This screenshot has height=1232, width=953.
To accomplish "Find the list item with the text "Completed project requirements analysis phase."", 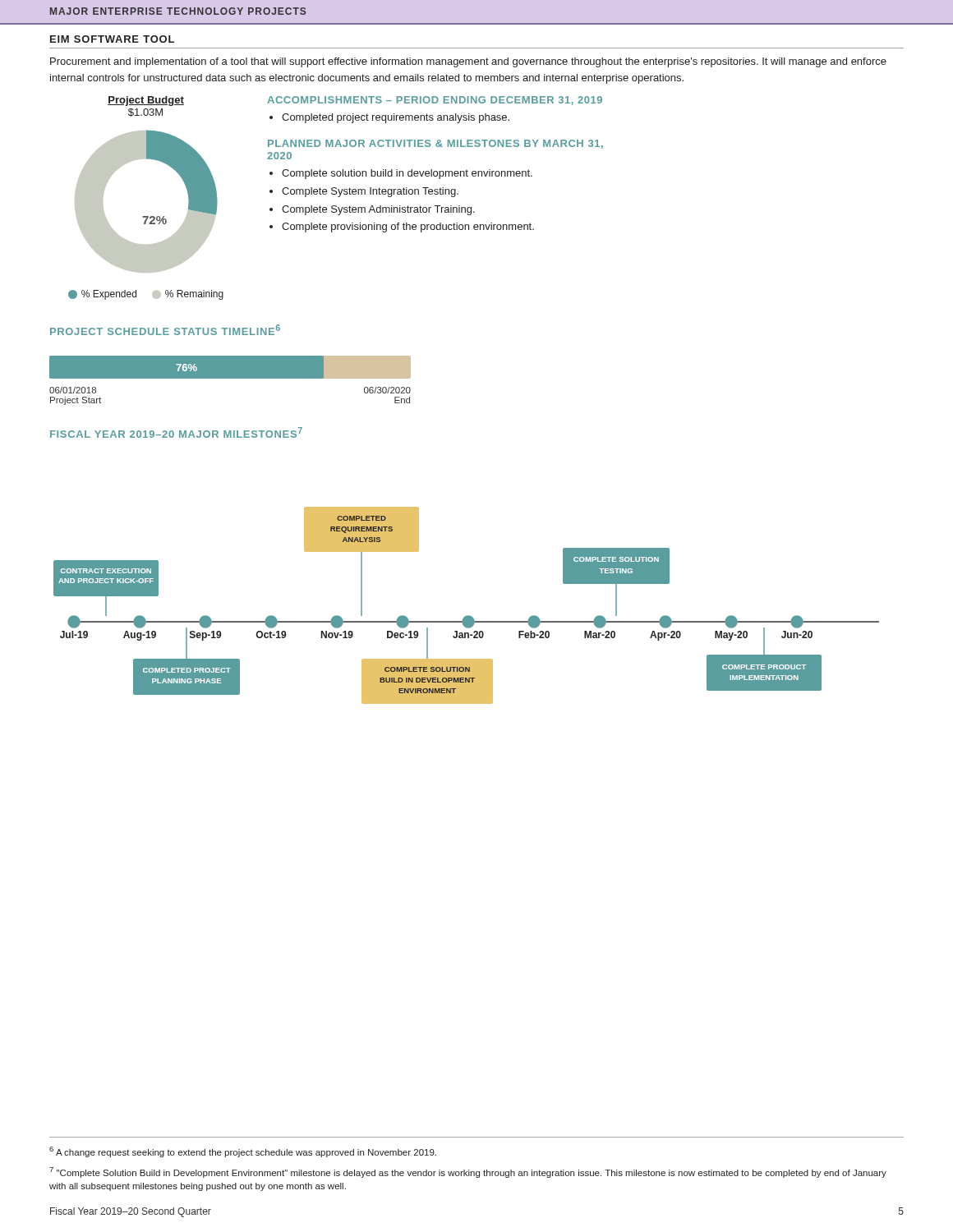I will pos(396,117).
